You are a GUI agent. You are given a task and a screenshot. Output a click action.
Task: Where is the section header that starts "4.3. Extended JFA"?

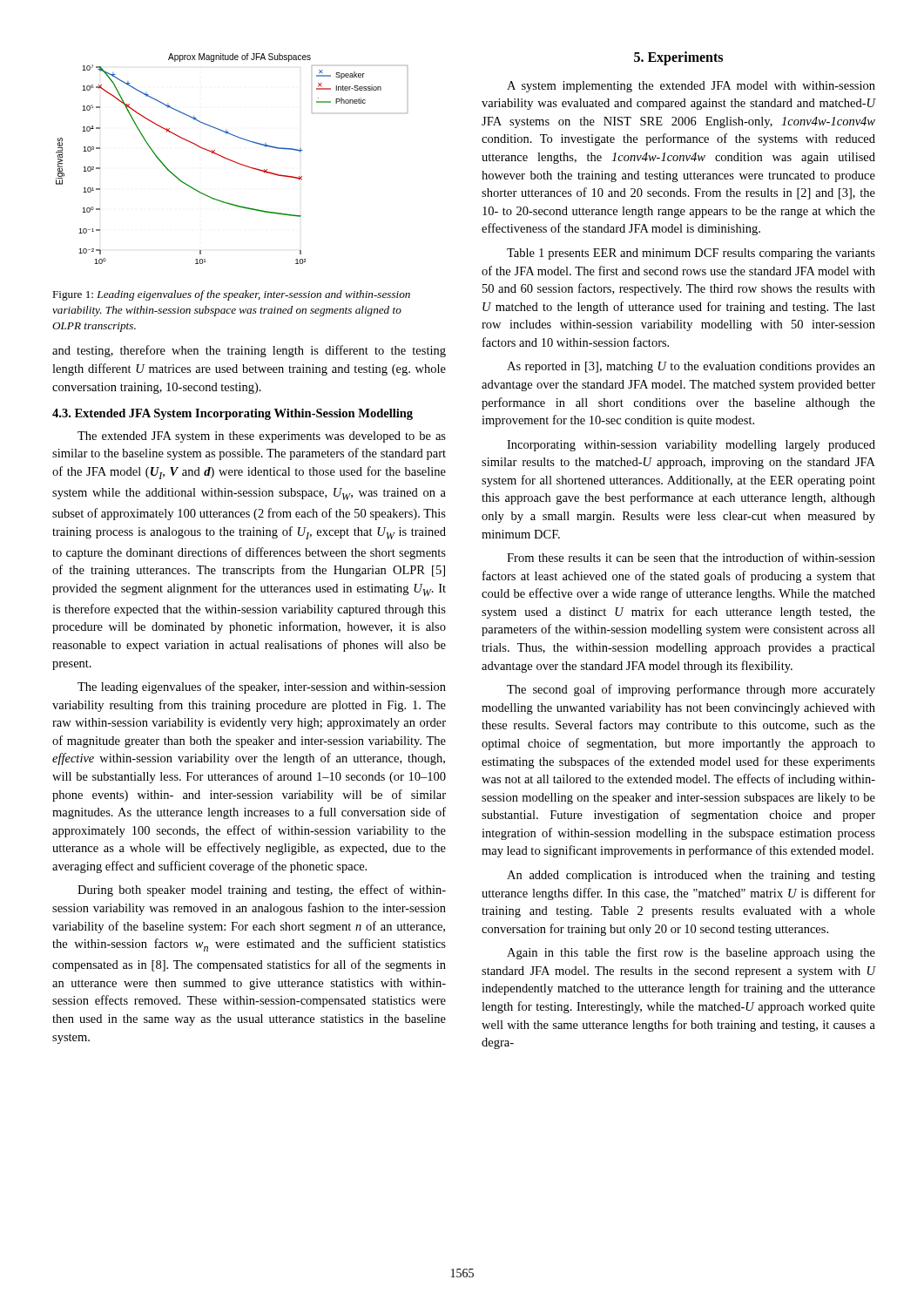click(233, 413)
